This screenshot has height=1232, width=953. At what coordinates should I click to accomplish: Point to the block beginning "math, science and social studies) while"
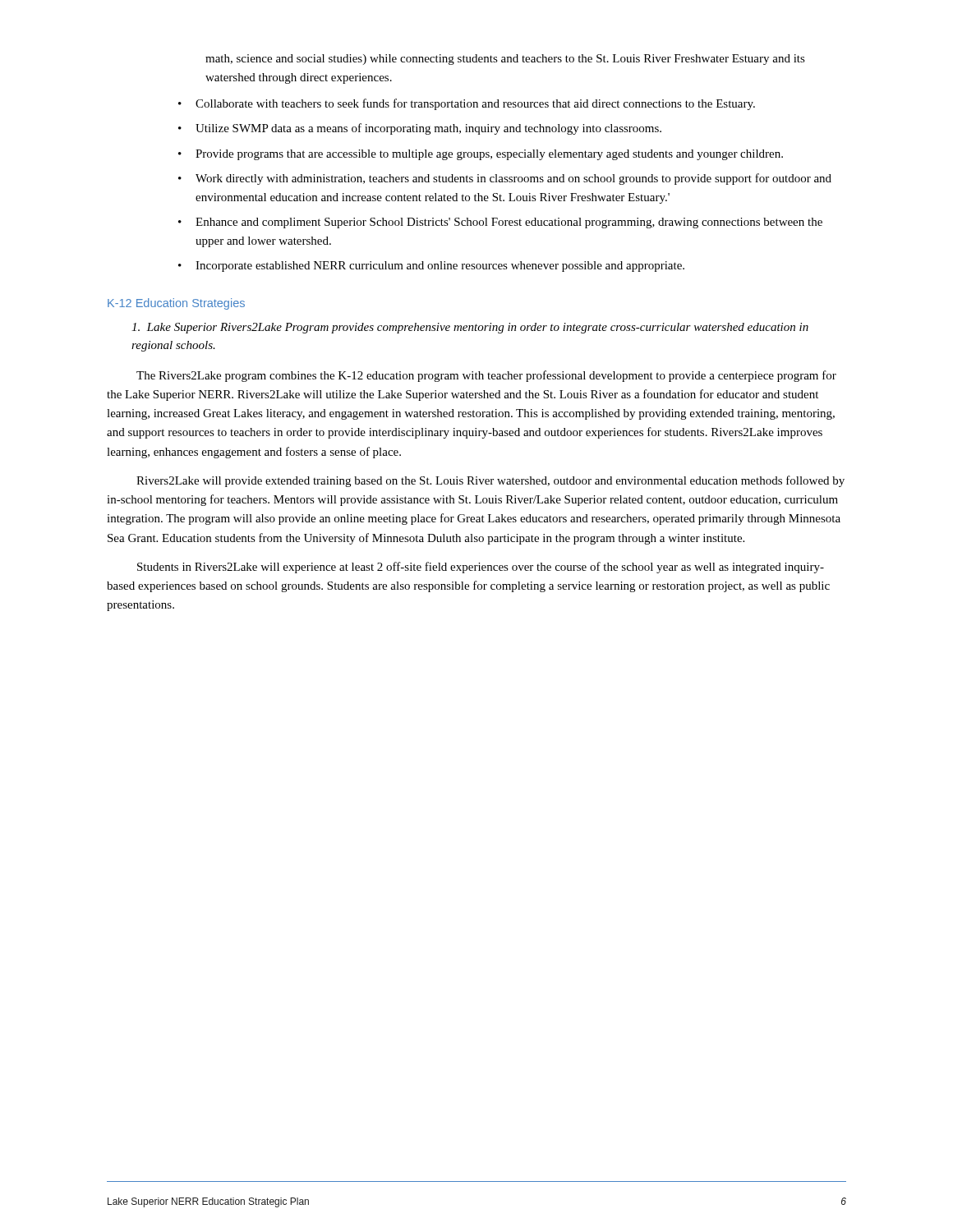[505, 68]
